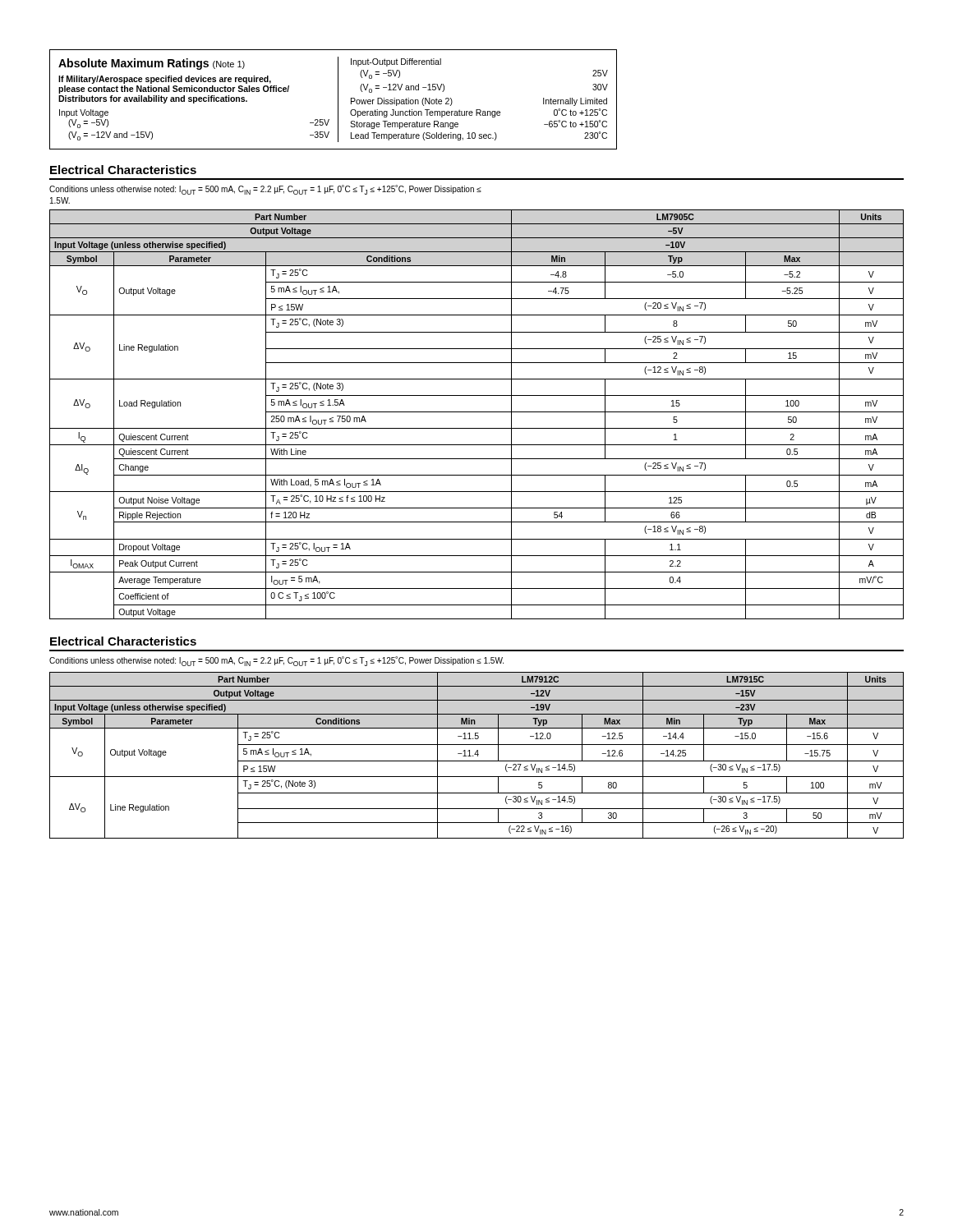The width and height of the screenshot is (953, 1232).
Task: Click on the section header that says "Absolute Maximum Ratings (Note 1) If Military/Aerospace specified"
Action: click(x=333, y=99)
